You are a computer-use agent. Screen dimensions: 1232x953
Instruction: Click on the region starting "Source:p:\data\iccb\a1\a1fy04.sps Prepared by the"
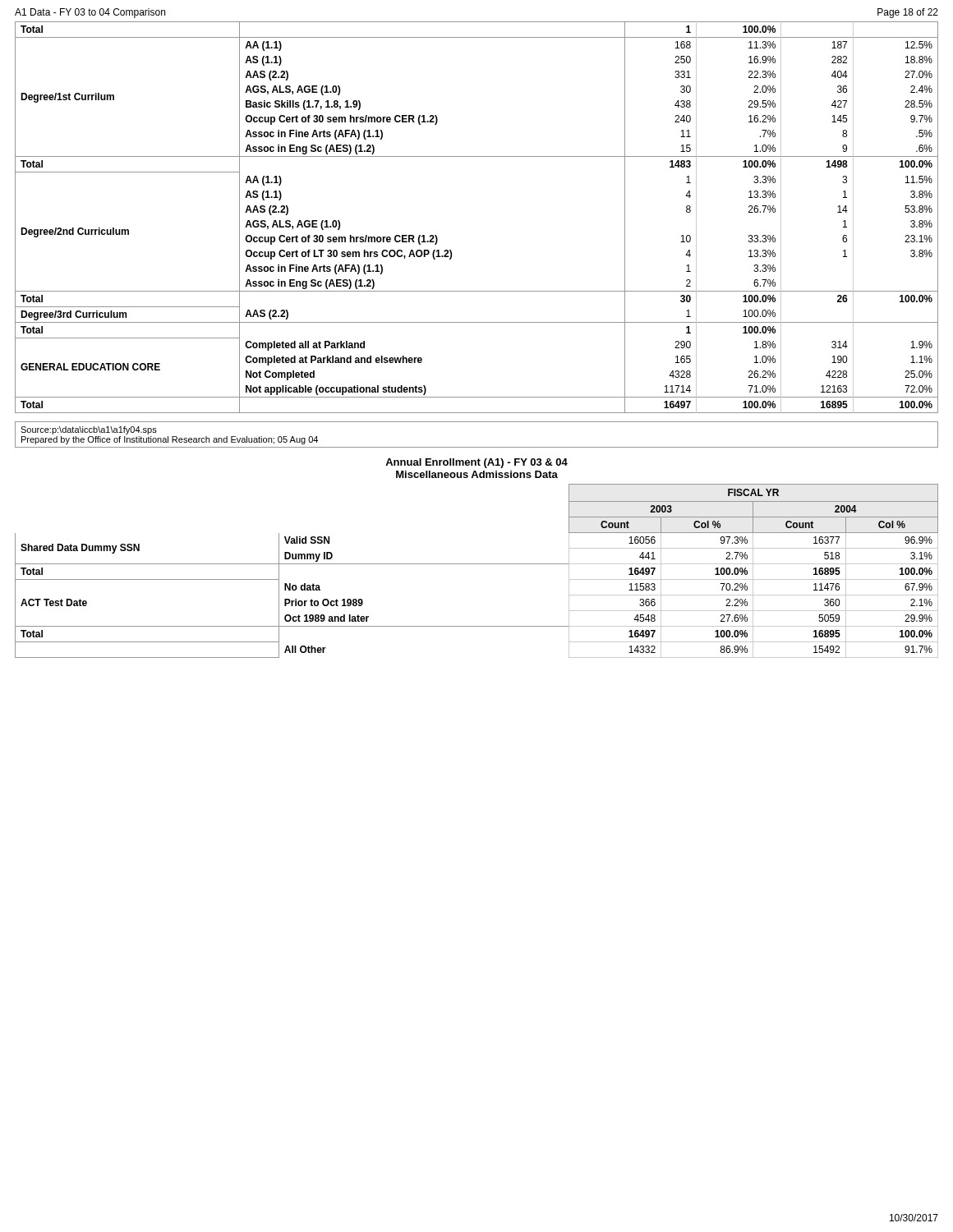tap(169, 435)
